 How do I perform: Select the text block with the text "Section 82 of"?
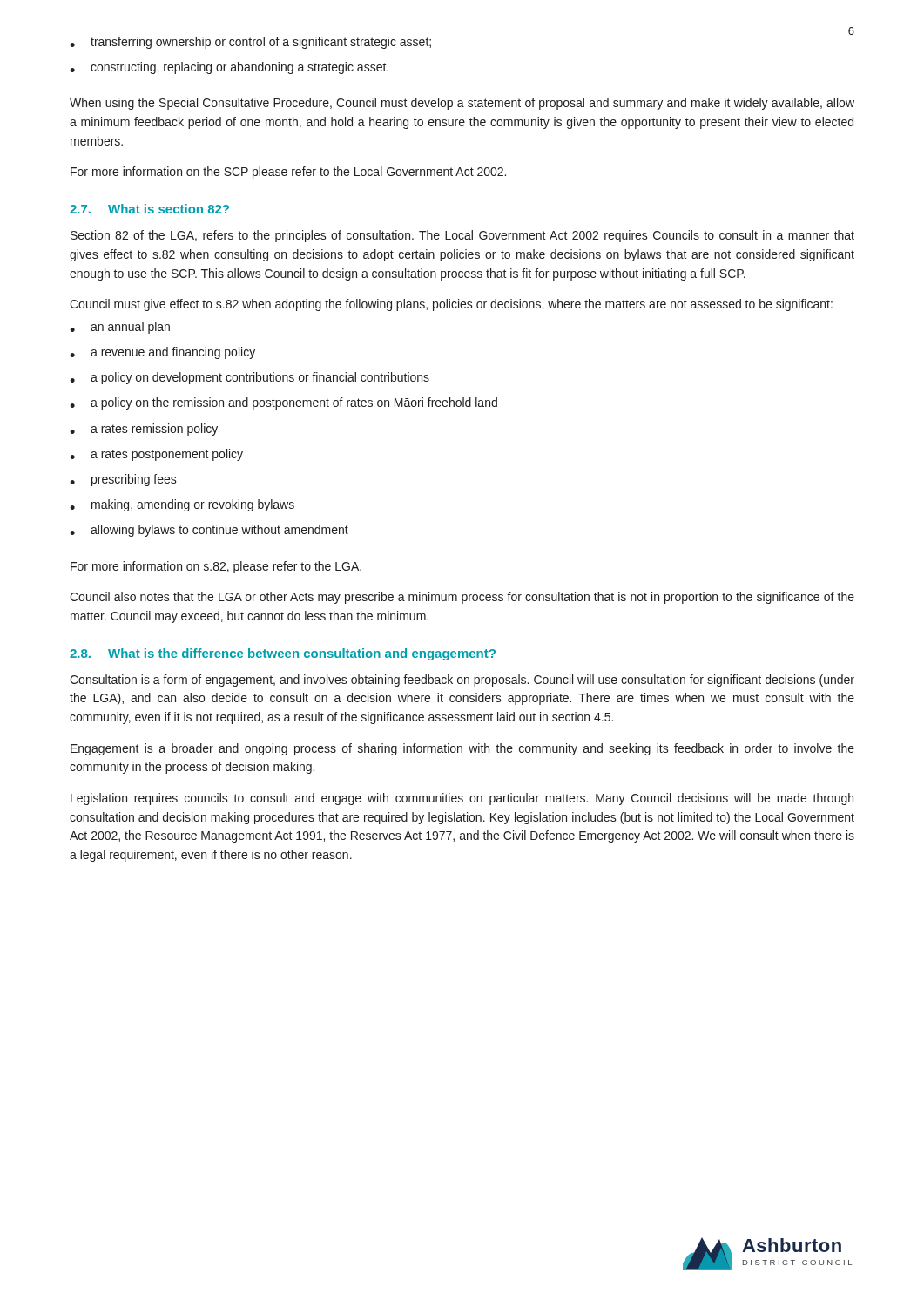point(462,255)
